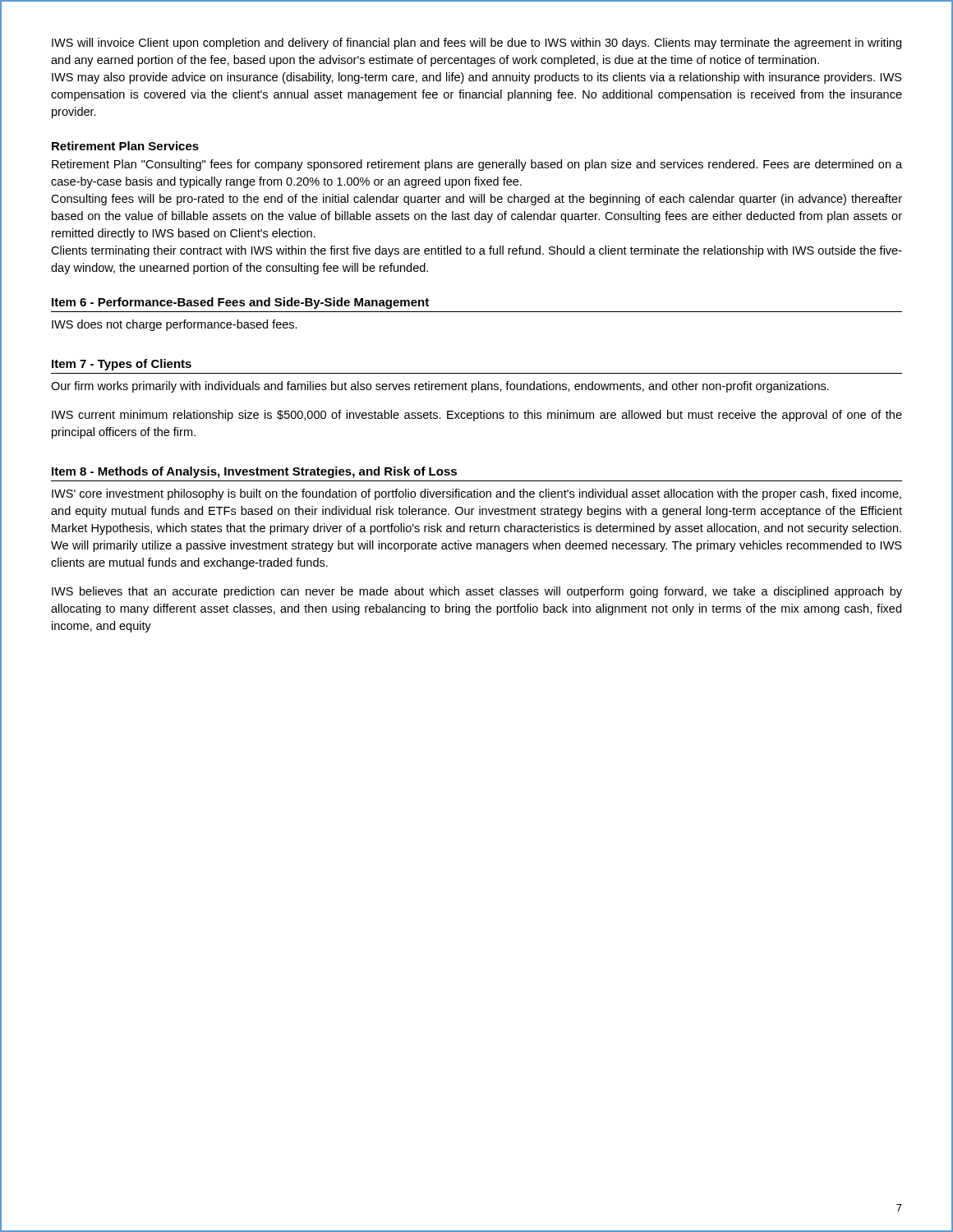Find the passage starting "IWS believes that an accurate prediction can"
The height and width of the screenshot is (1232, 953).
pyautogui.click(x=476, y=609)
